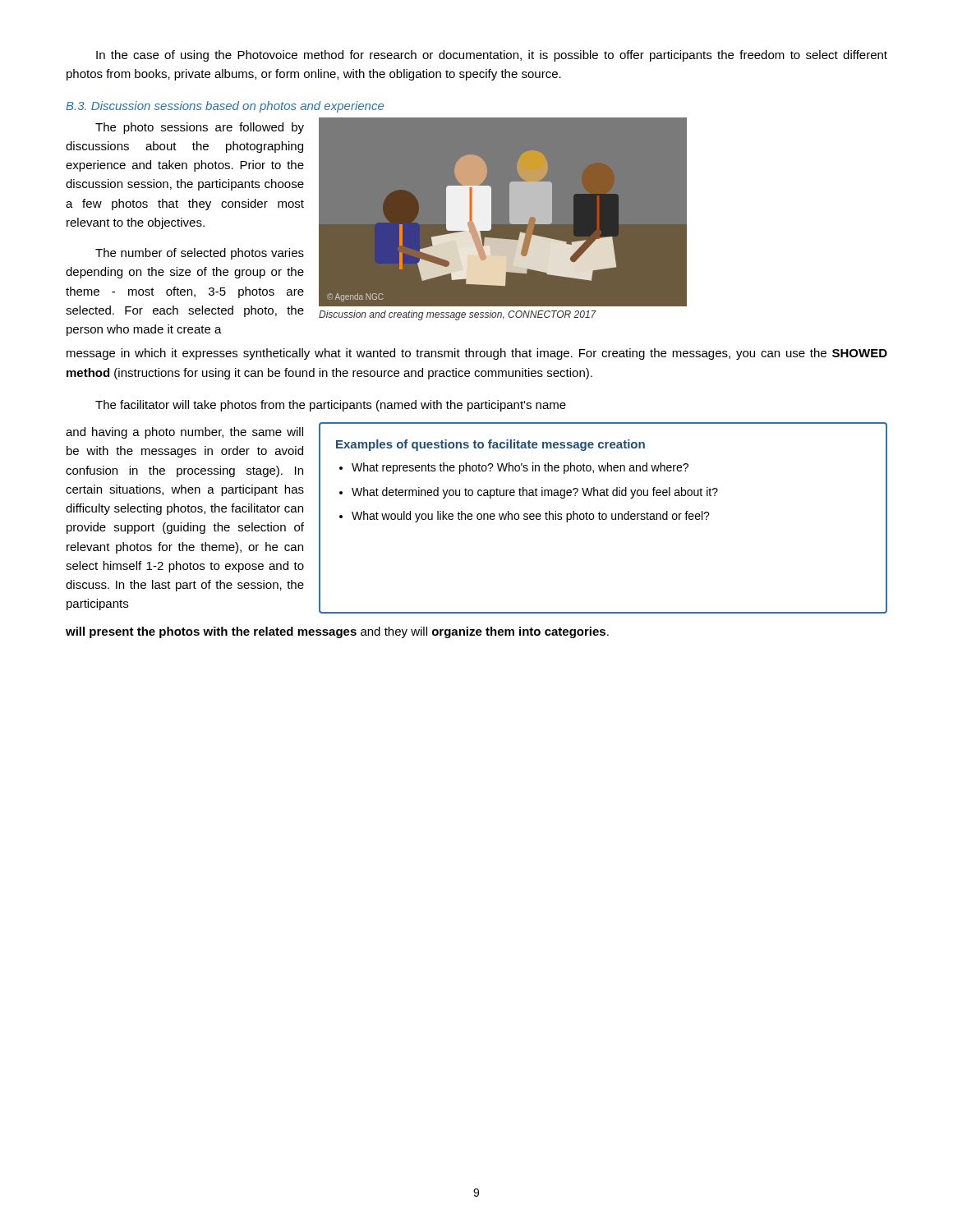Locate the element starting "Discussion and creating message session, CONNECTOR"
Viewport: 953px width, 1232px height.
(x=457, y=314)
